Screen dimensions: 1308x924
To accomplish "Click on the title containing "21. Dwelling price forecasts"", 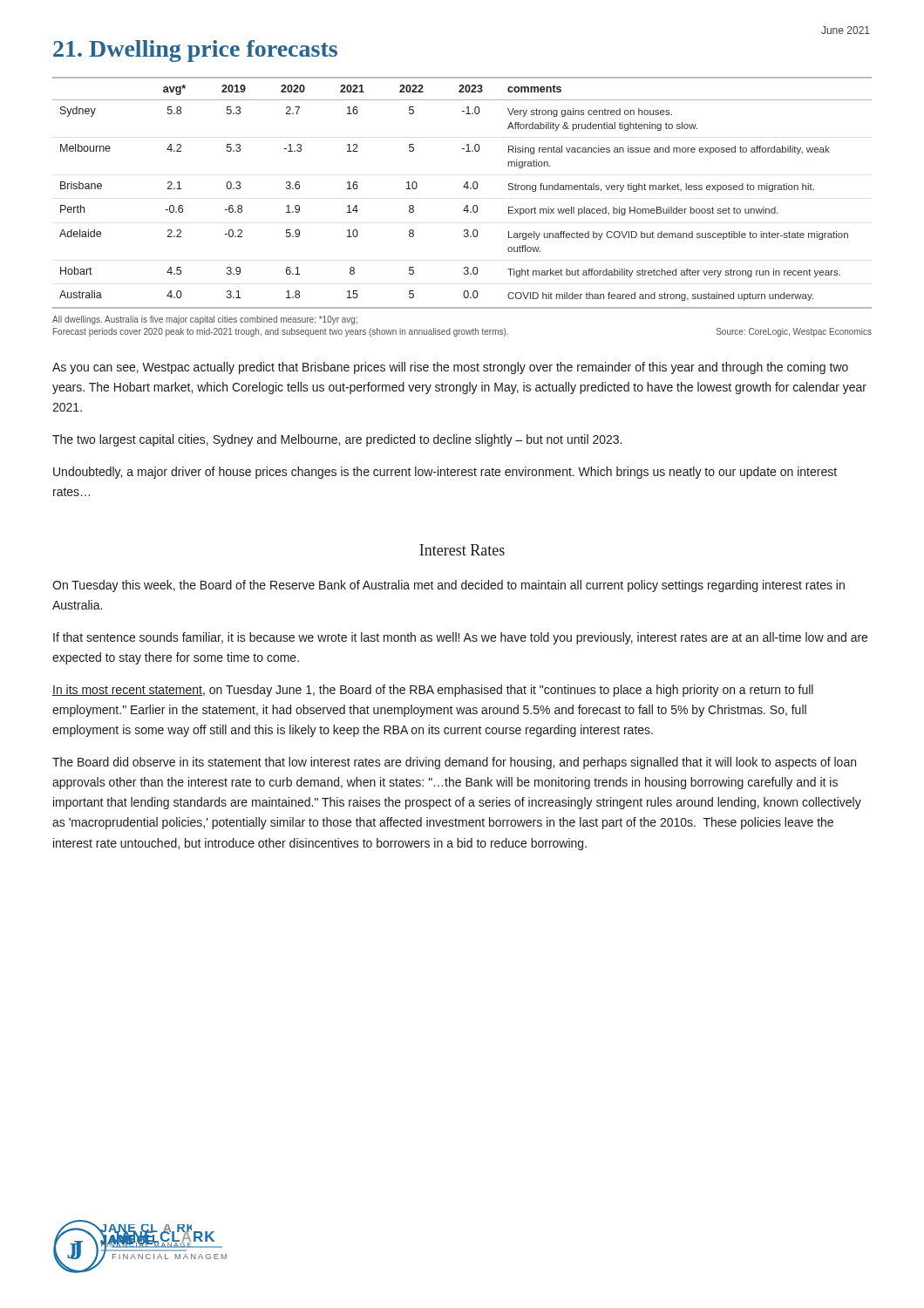I will click(x=195, y=48).
